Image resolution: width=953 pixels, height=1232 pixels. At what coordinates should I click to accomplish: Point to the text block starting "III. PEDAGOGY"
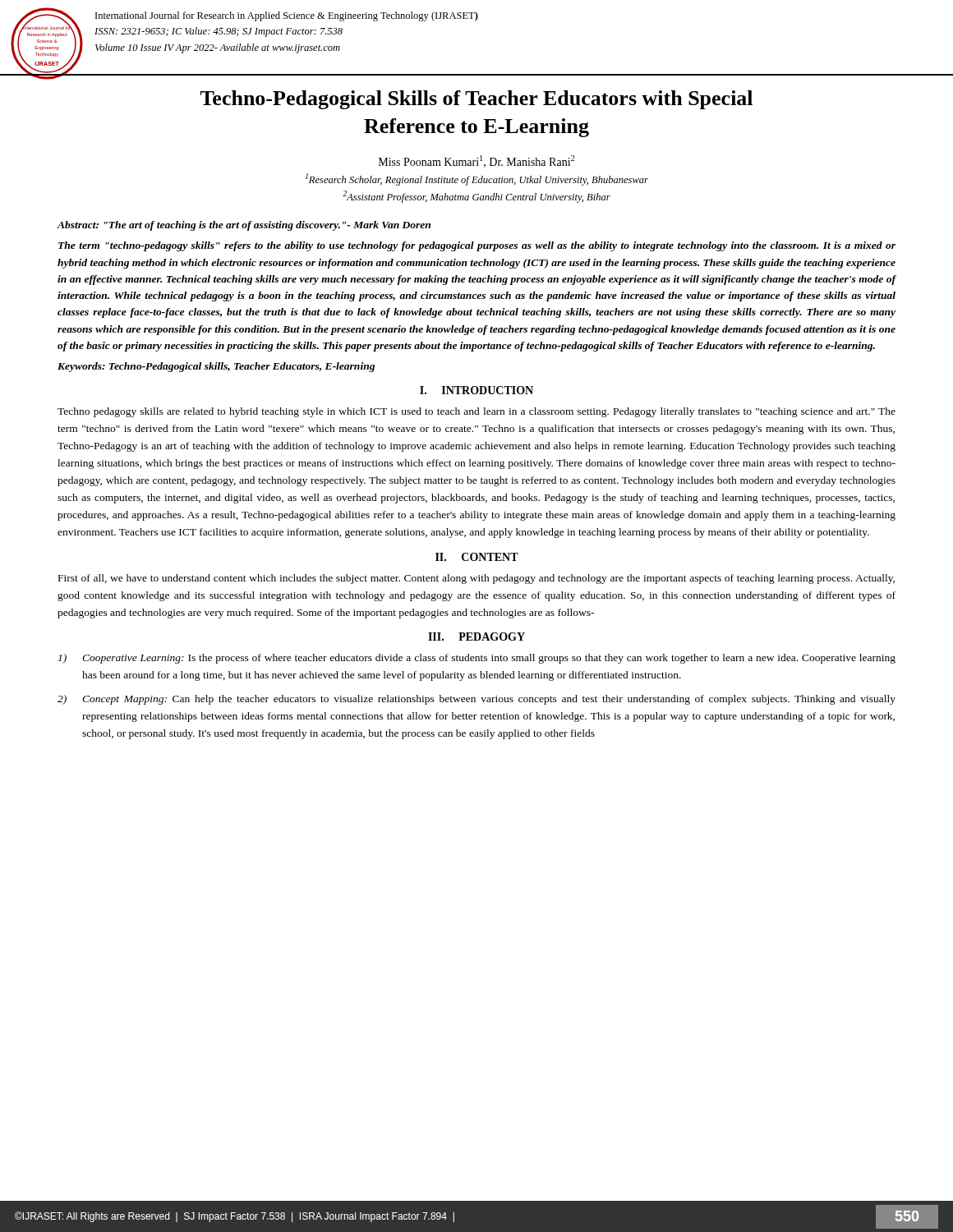tap(476, 637)
